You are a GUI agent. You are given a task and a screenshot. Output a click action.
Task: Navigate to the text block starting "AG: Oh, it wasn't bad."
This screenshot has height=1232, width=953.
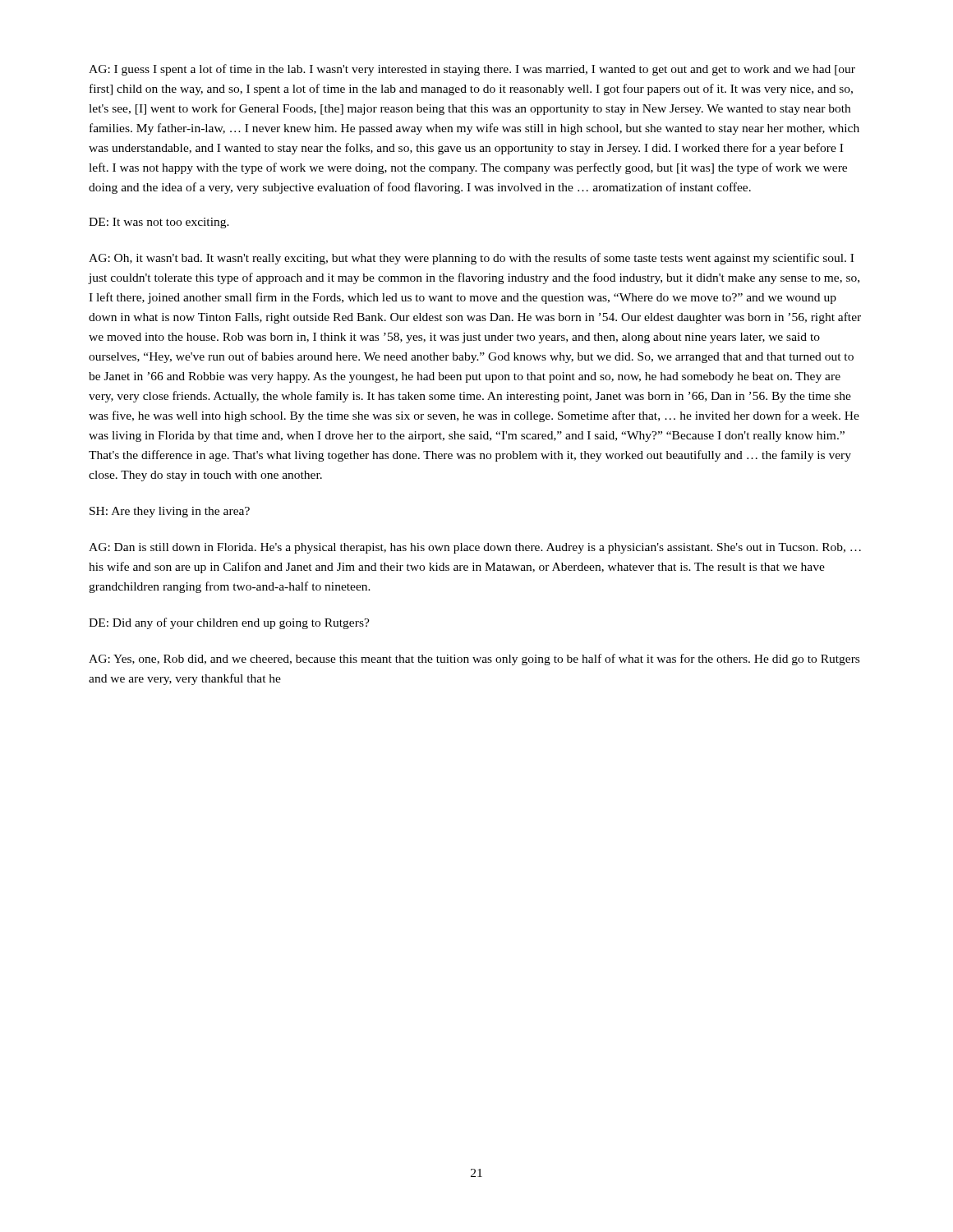coord(475,366)
